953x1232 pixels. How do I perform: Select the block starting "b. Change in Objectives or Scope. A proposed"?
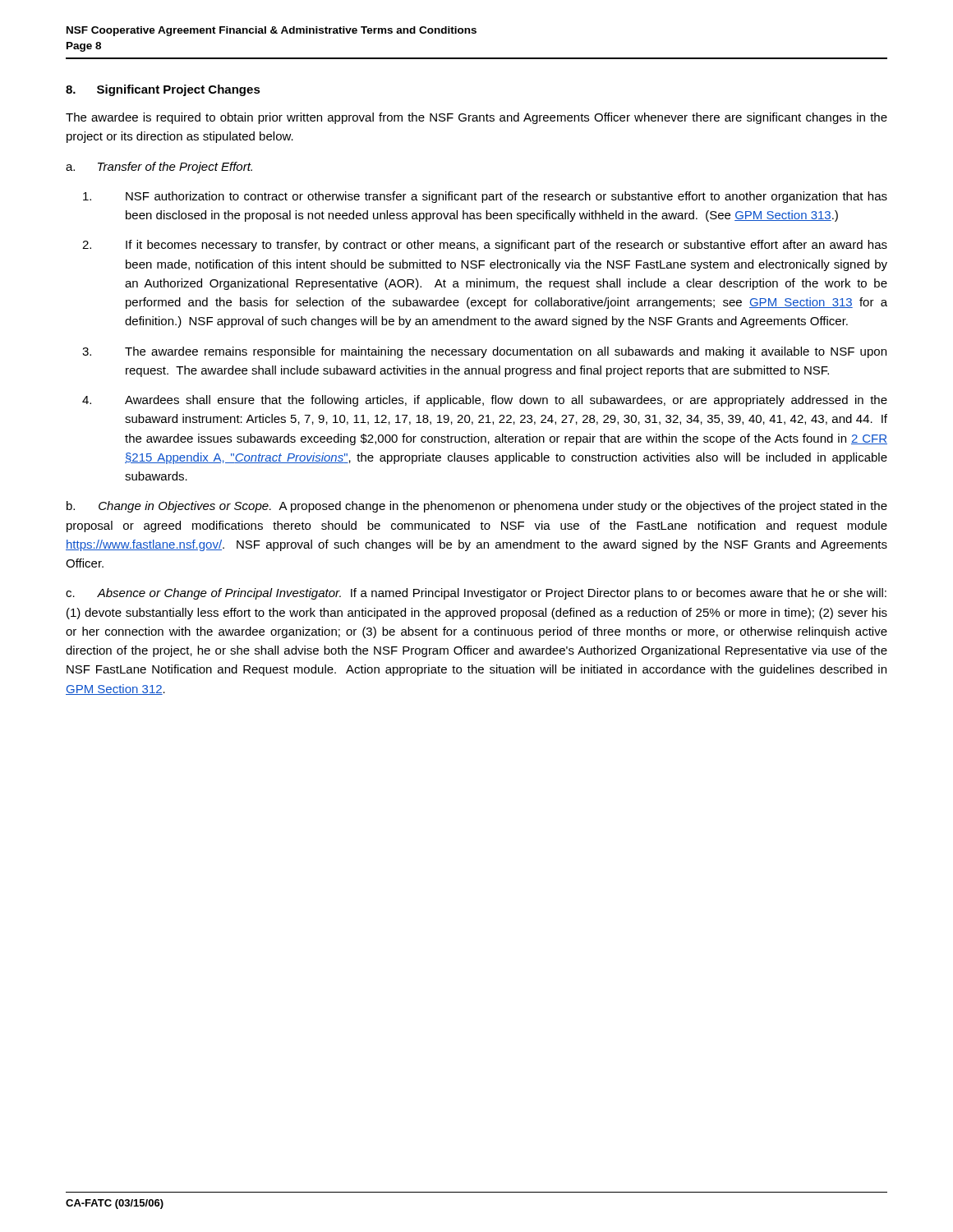click(476, 534)
